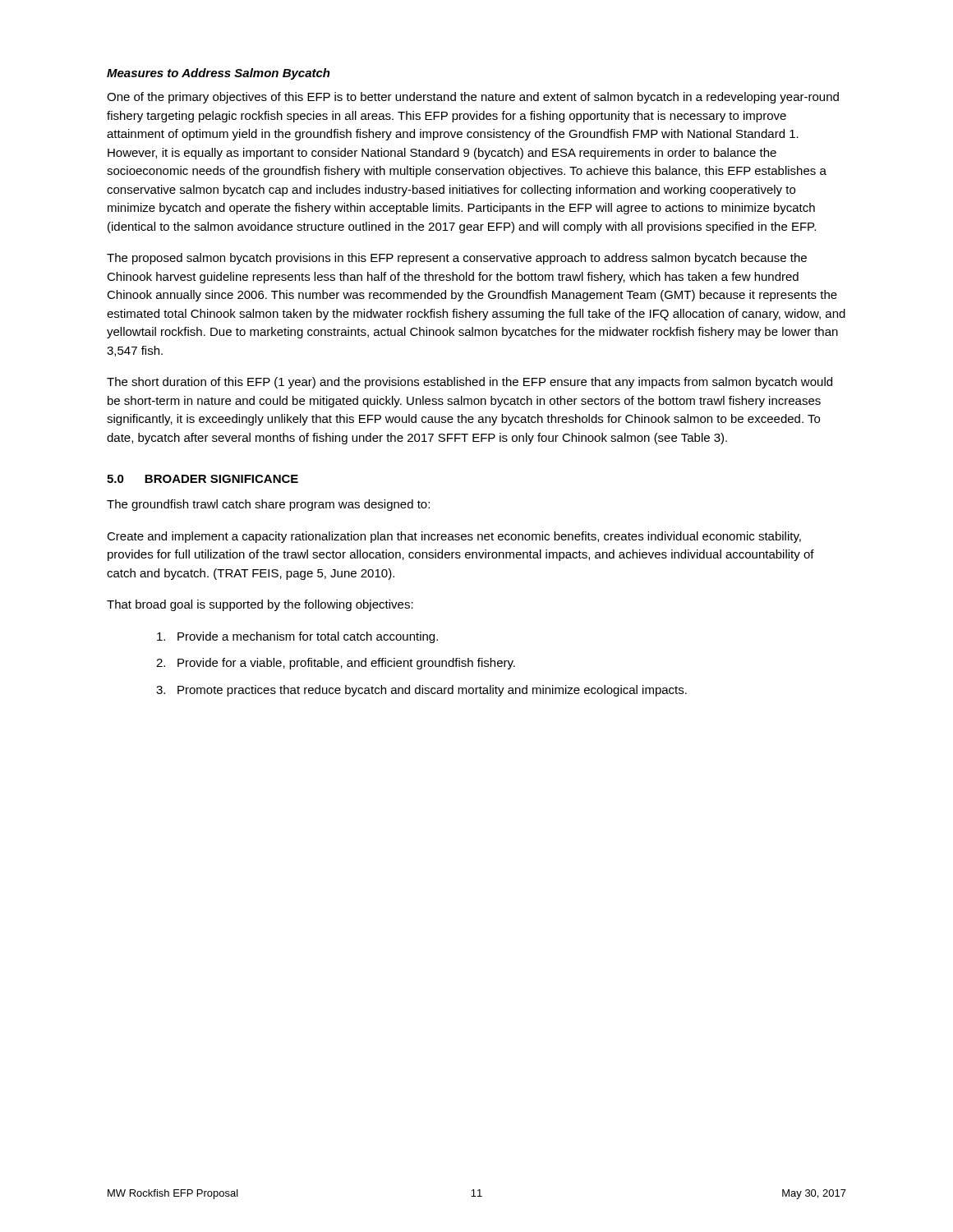Select the element starting "The groundfish trawl catch share program was"
Image resolution: width=953 pixels, height=1232 pixels.
click(x=269, y=504)
